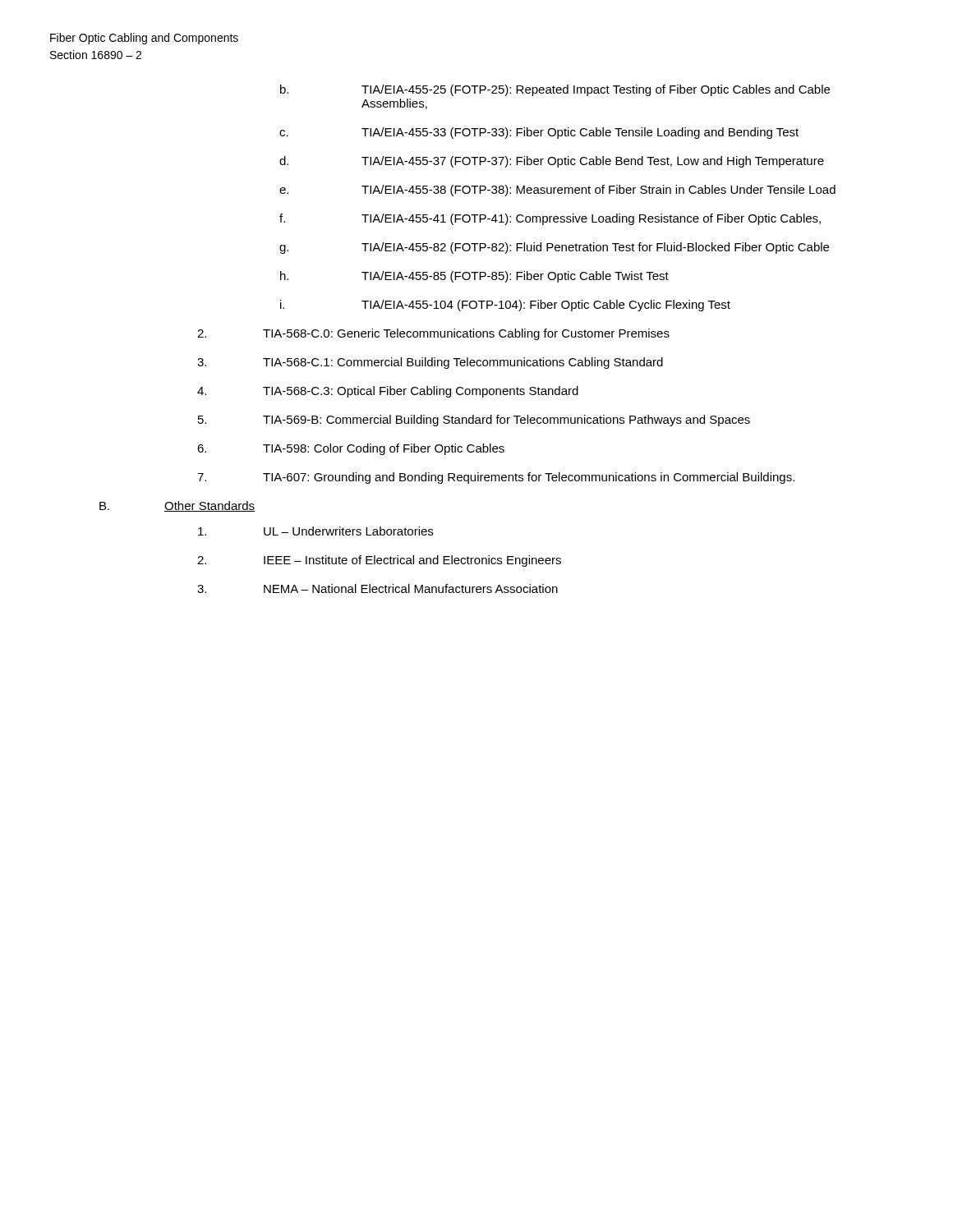This screenshot has width=953, height=1232.
Task: Find the text starting "i. TIA/EIA-455-104 (FOTP-104): Fiber Optic Cable"
Action: pyautogui.click(x=476, y=304)
